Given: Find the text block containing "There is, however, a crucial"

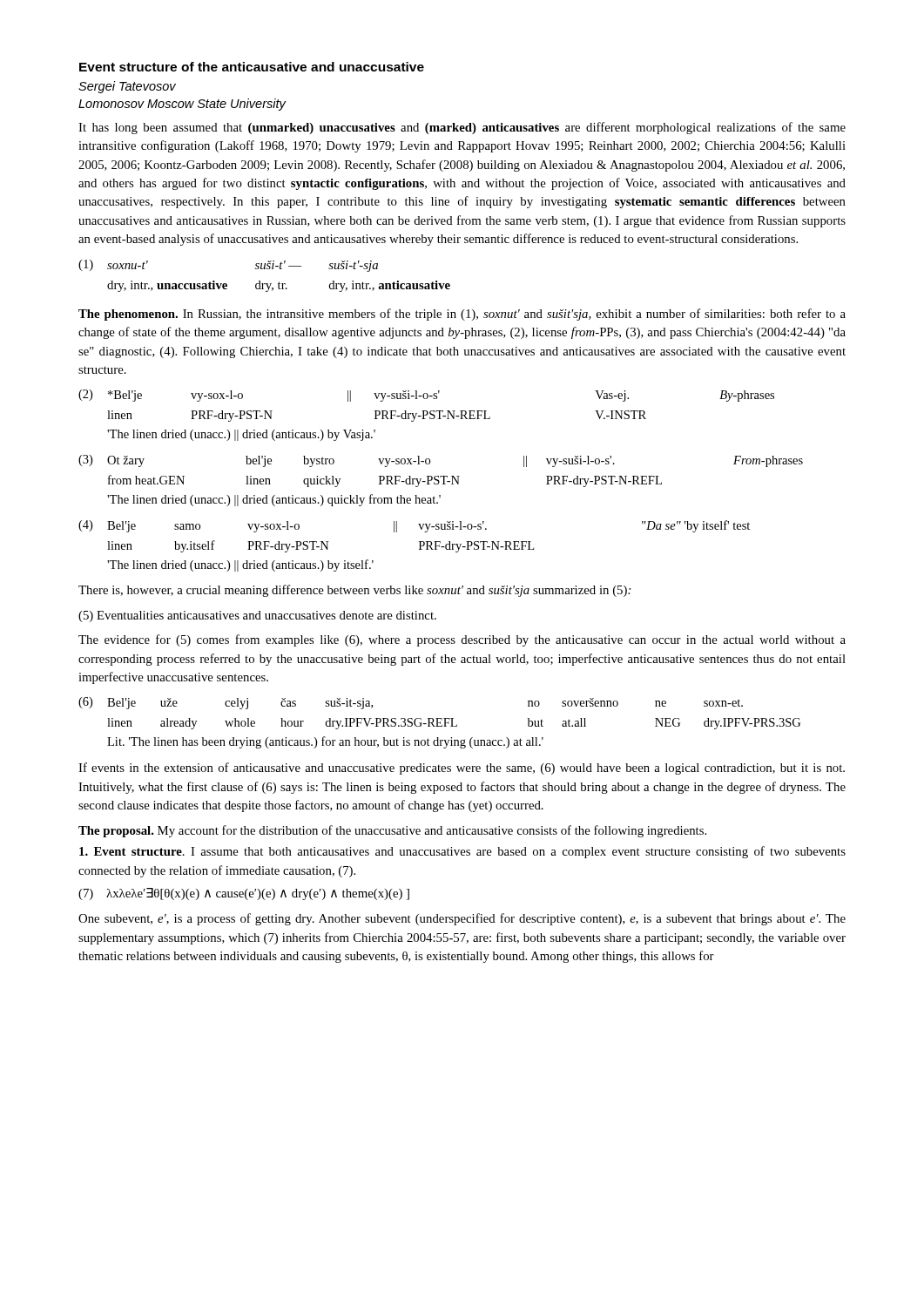Looking at the screenshot, I should pos(355,590).
